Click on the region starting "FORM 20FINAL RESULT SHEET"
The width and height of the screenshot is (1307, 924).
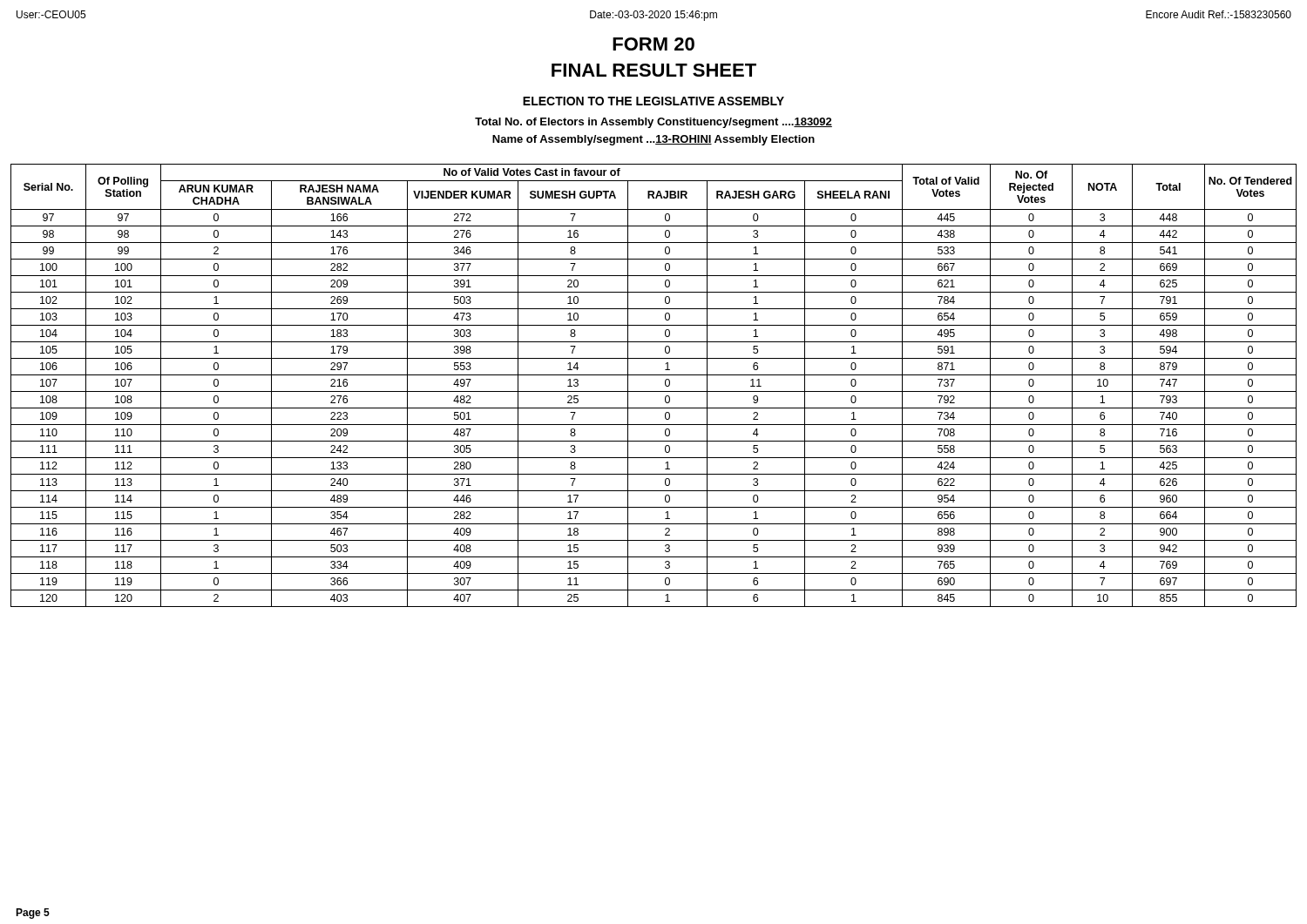click(x=654, y=57)
